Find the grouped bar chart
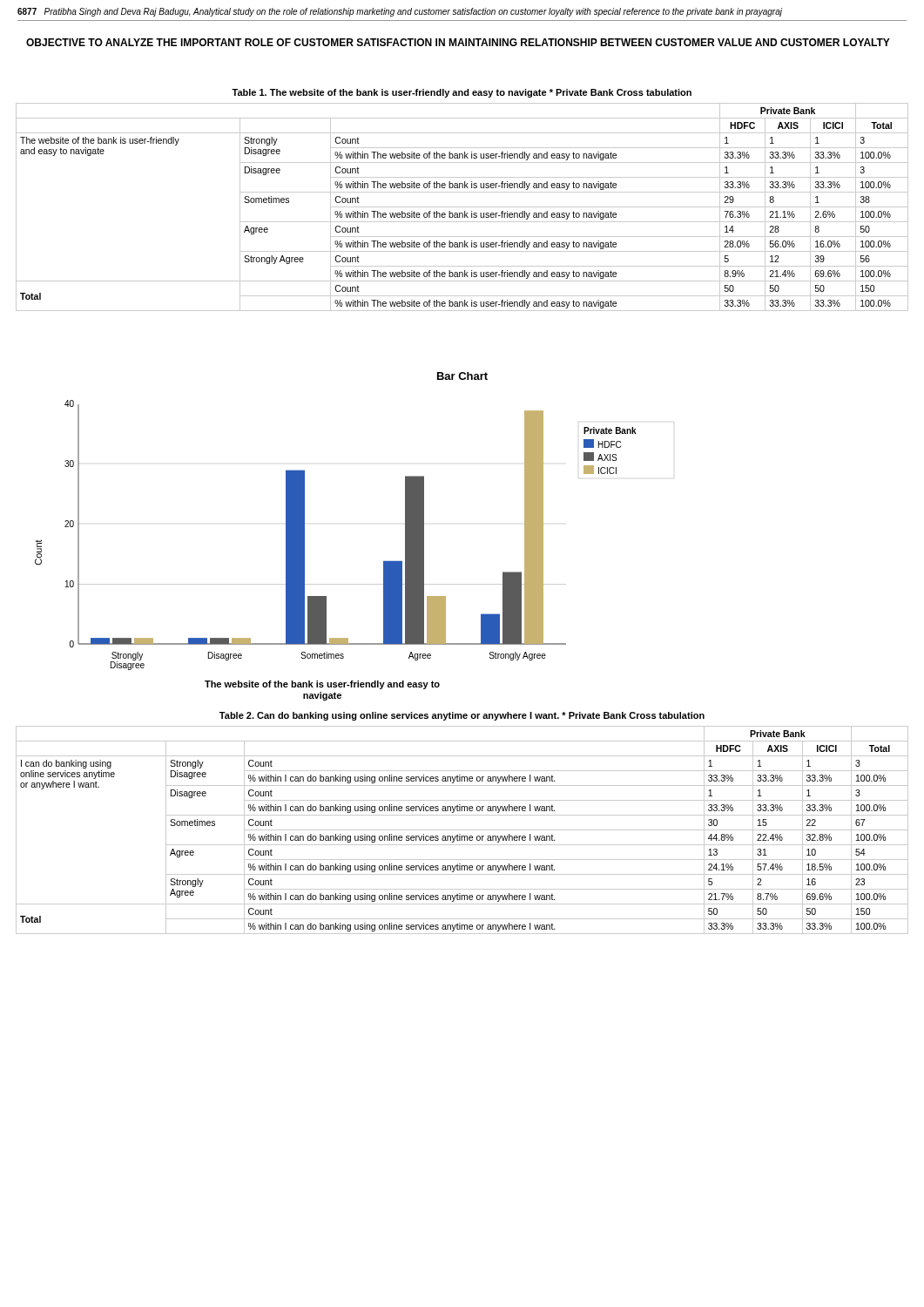 [x=357, y=544]
